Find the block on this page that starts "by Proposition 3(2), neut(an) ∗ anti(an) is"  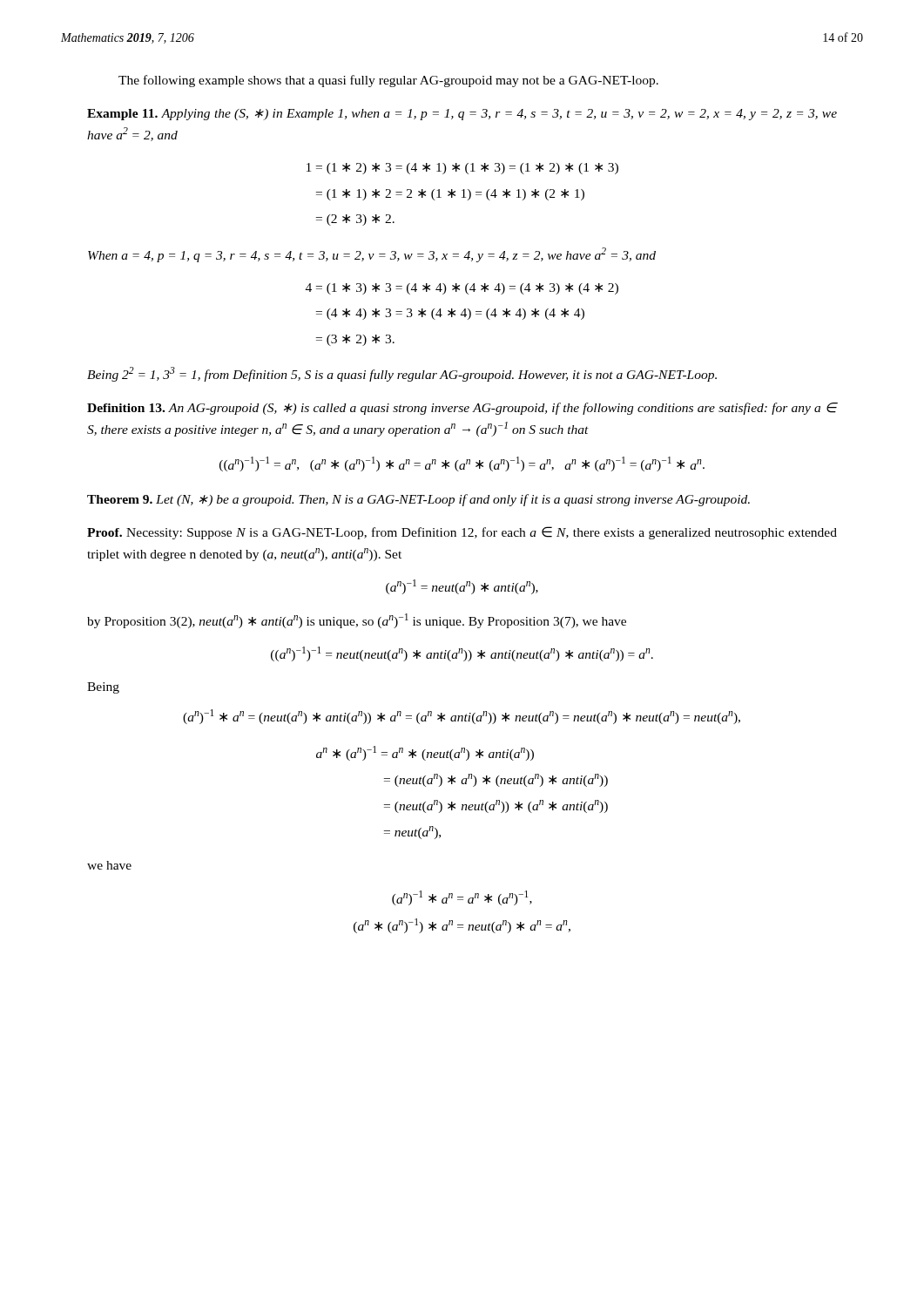click(x=357, y=620)
